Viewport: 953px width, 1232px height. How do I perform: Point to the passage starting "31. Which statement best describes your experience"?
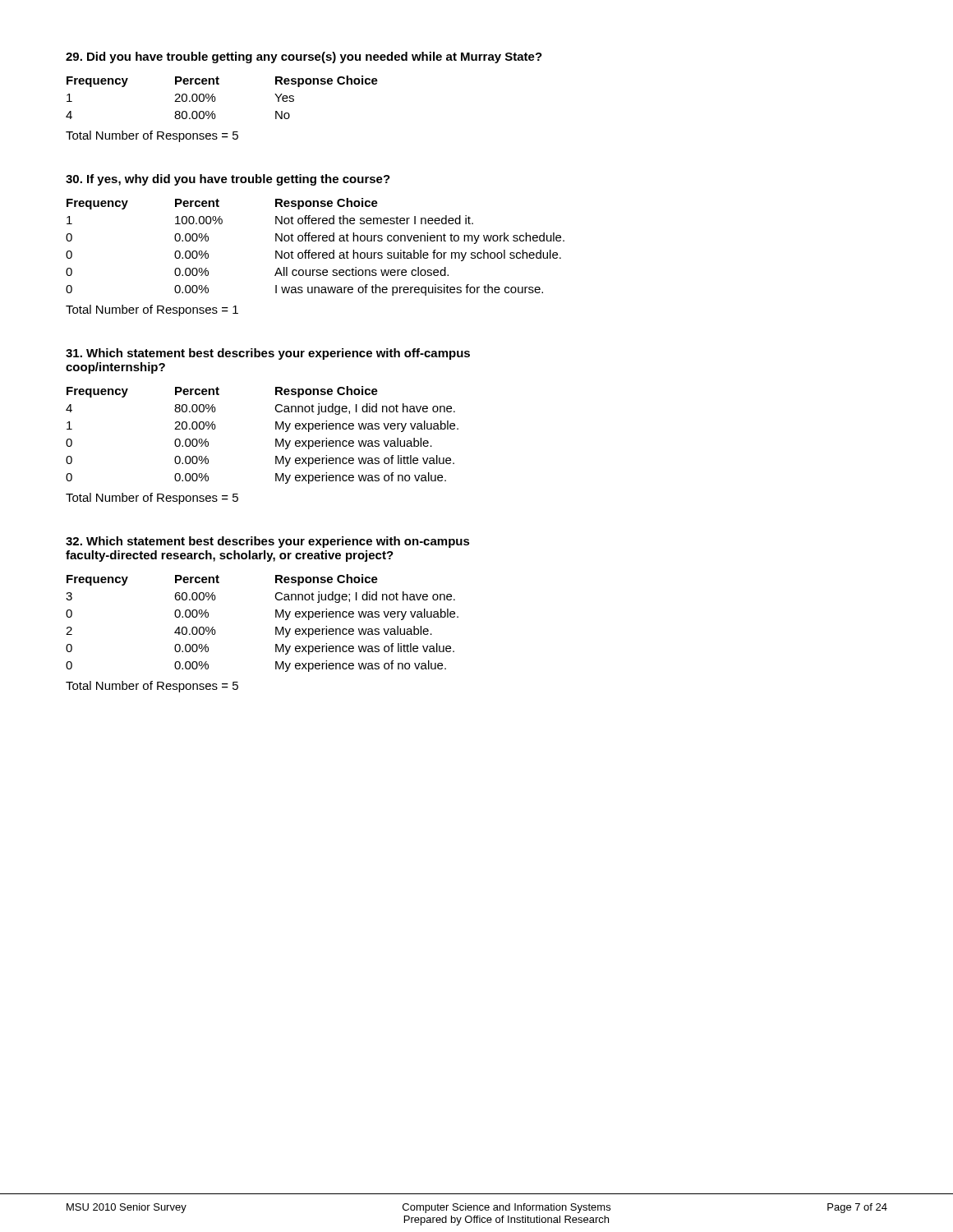click(x=268, y=360)
